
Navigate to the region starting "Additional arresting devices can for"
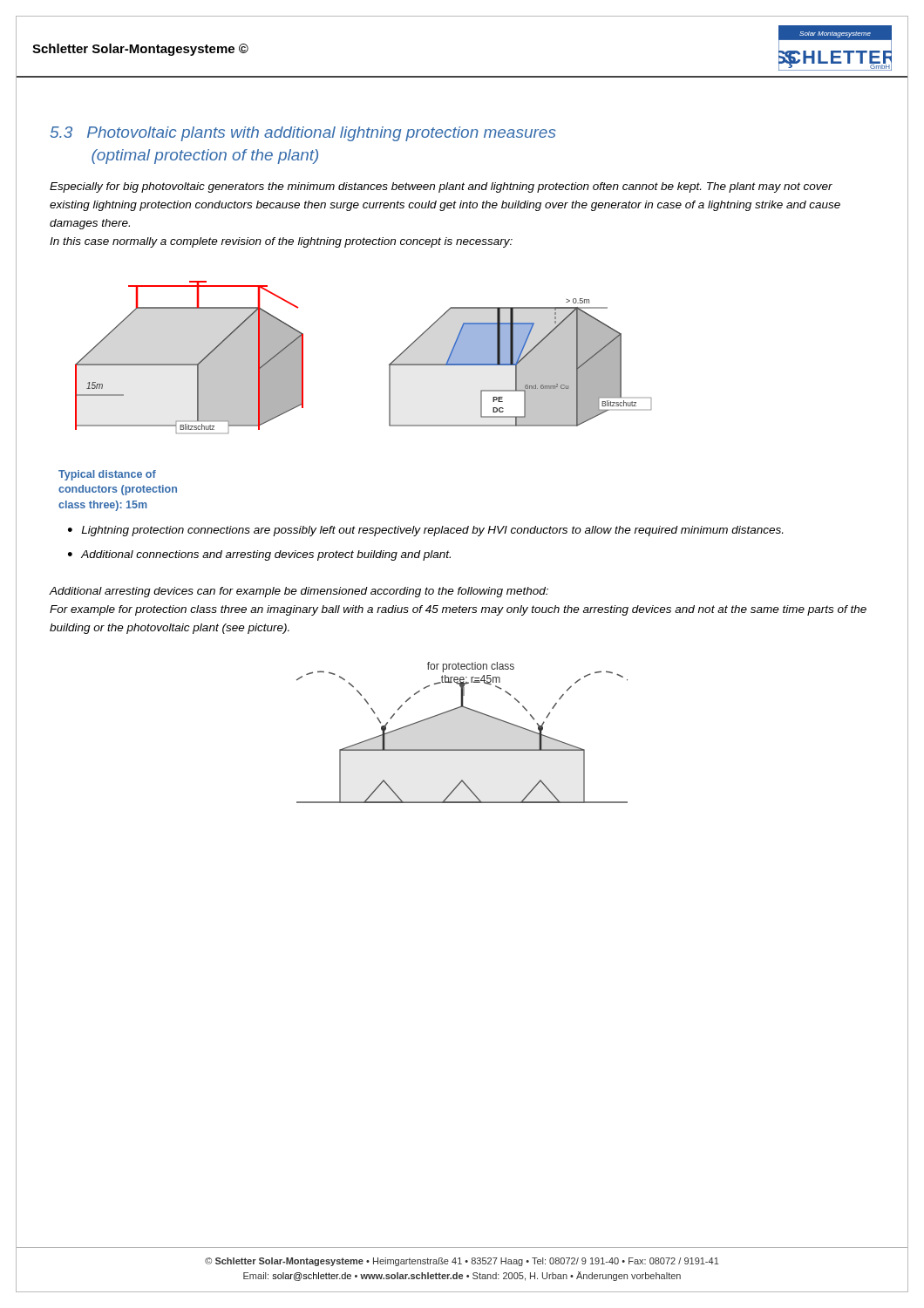point(458,609)
